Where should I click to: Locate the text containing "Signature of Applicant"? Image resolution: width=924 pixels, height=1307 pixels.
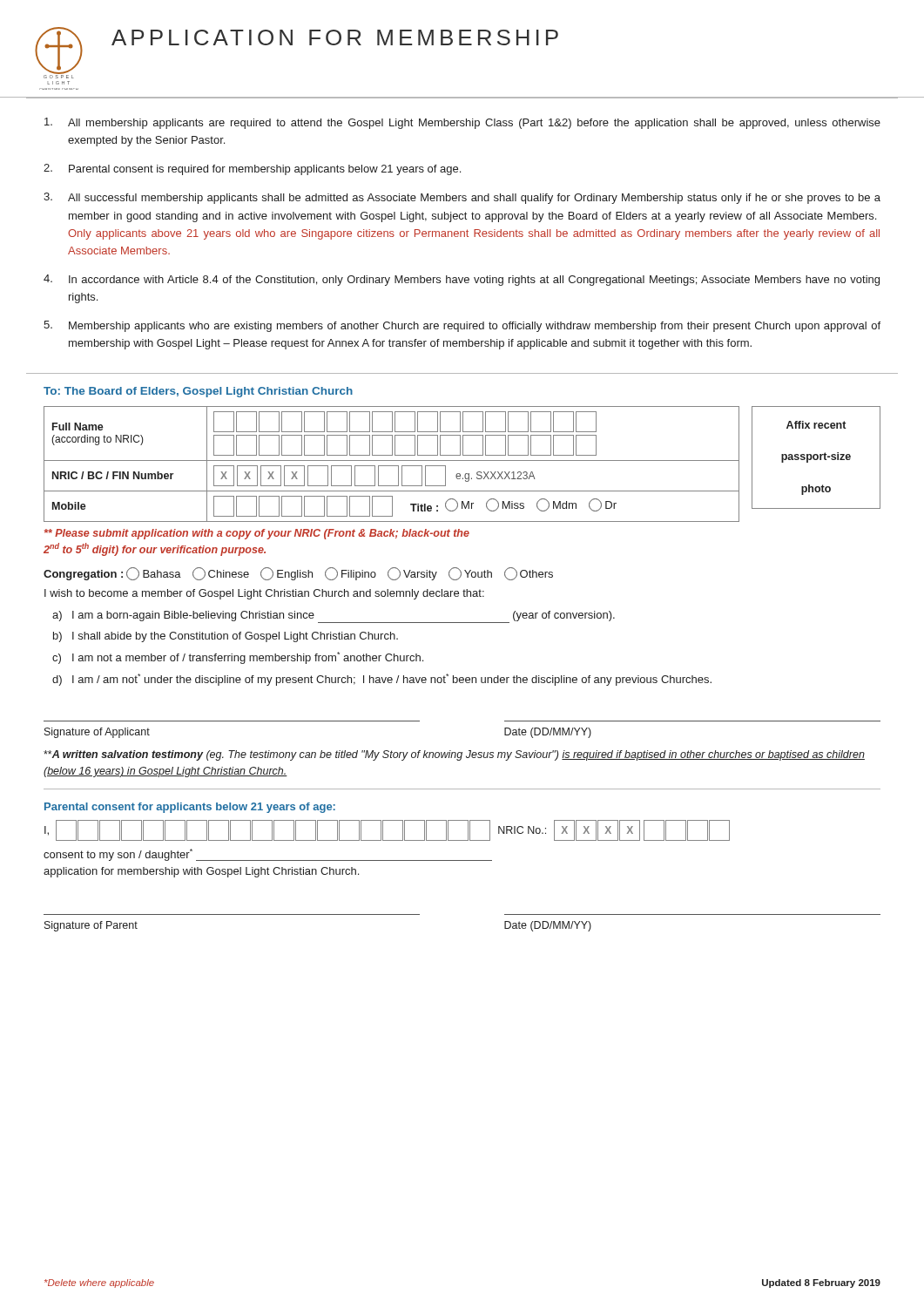coord(97,732)
